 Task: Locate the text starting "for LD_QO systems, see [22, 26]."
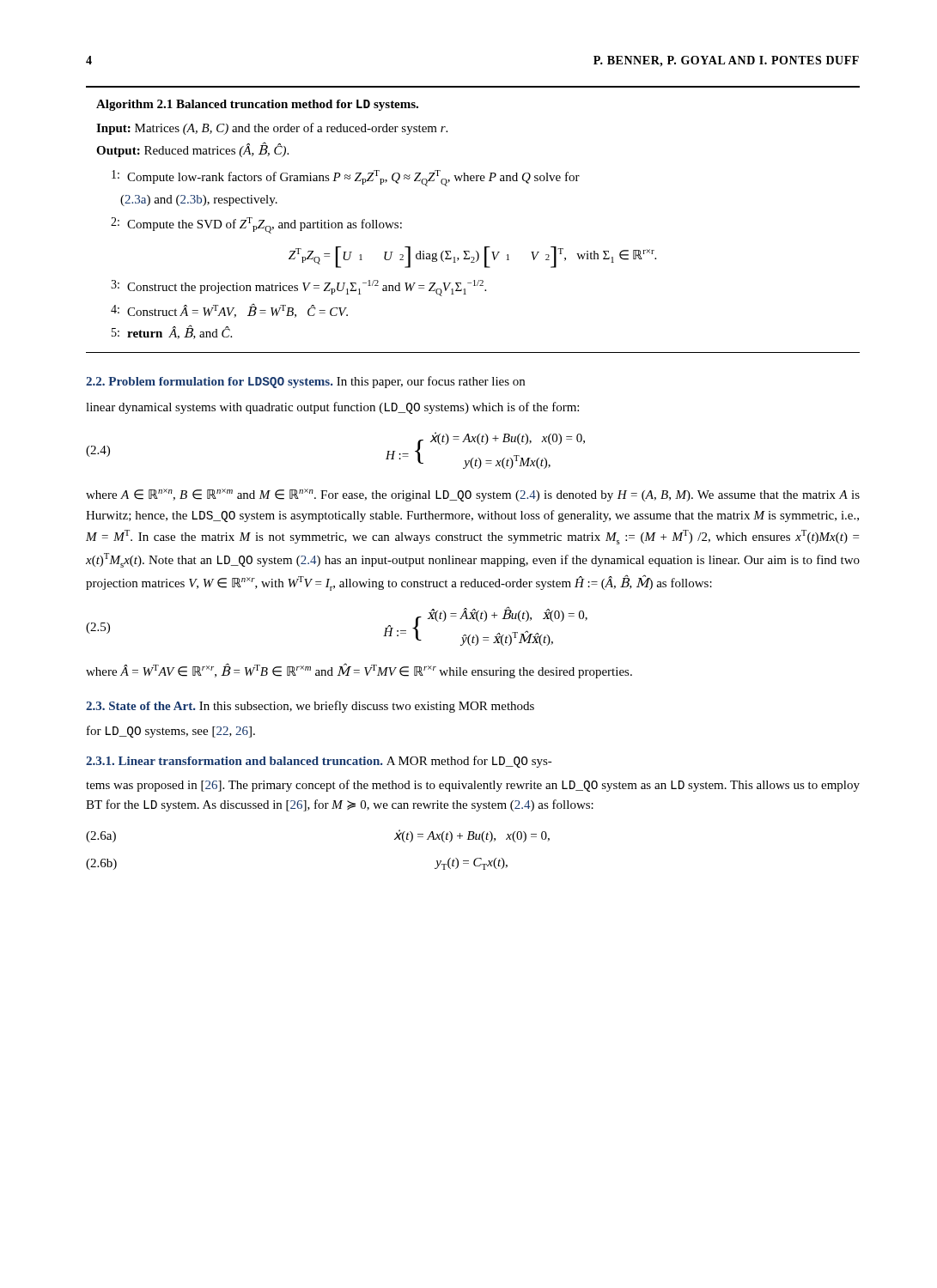pyautogui.click(x=171, y=731)
